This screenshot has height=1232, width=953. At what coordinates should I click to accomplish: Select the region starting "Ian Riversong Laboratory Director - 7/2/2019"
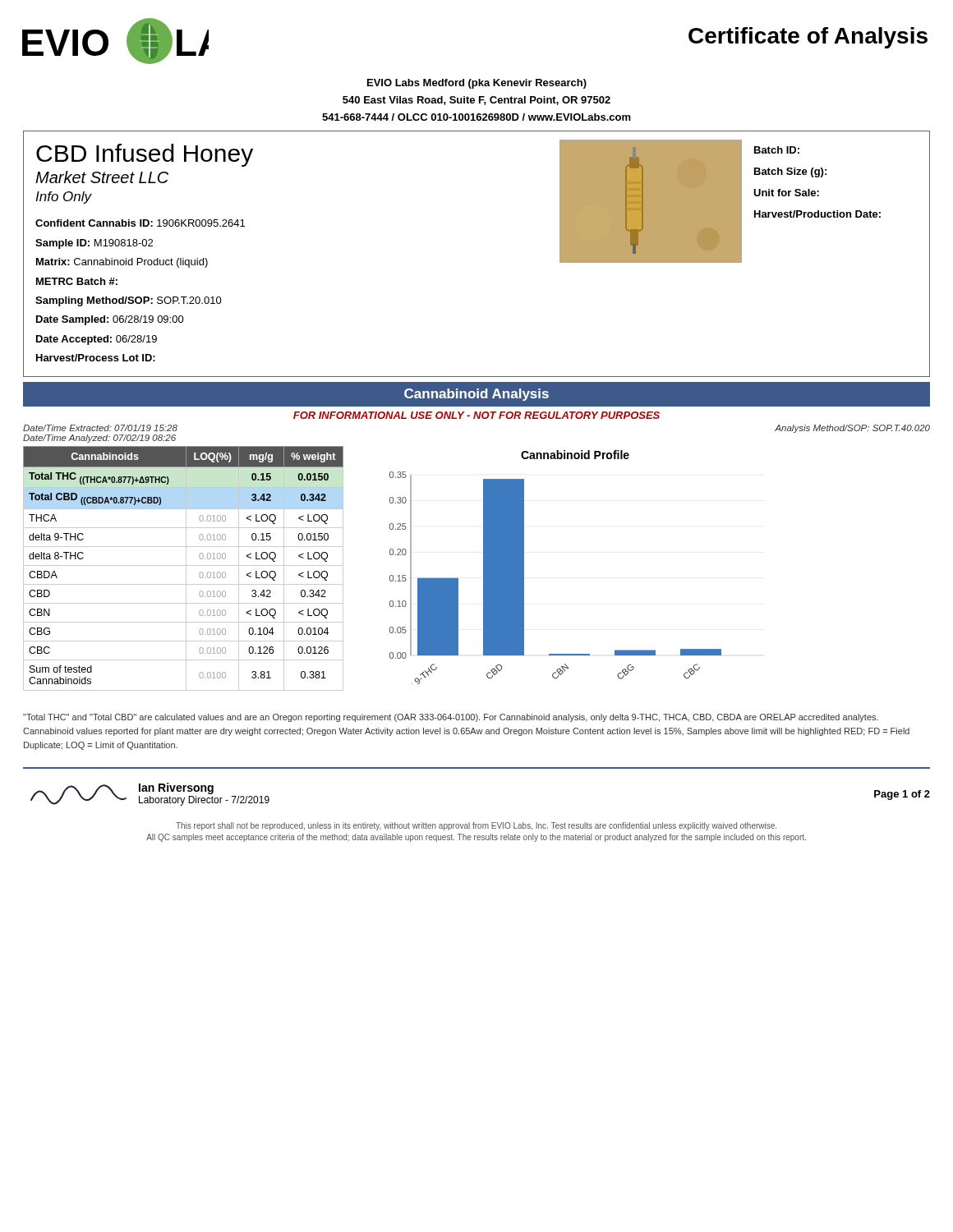point(204,794)
